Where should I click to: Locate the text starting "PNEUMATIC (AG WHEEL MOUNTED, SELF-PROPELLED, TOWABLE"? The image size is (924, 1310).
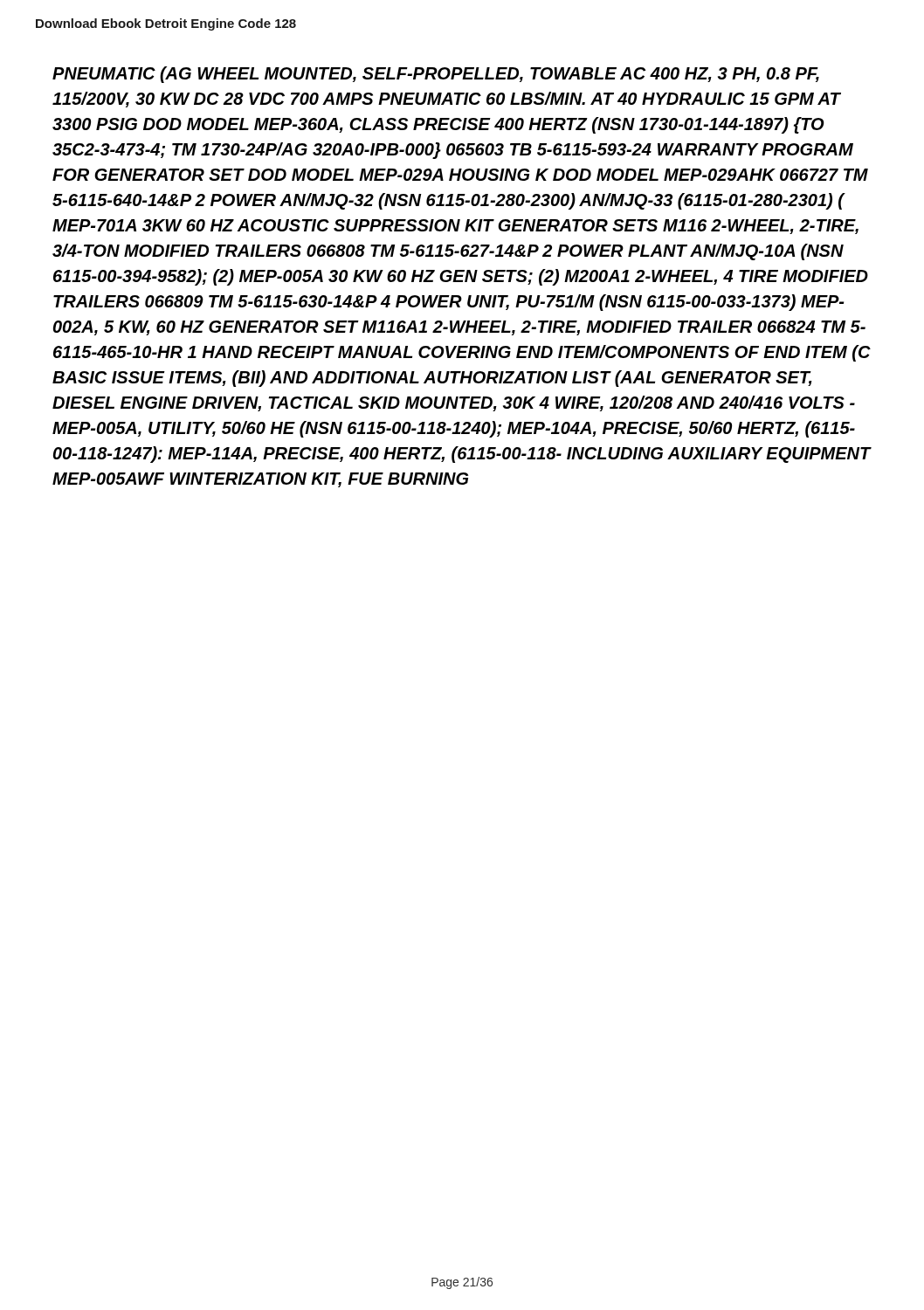461,276
